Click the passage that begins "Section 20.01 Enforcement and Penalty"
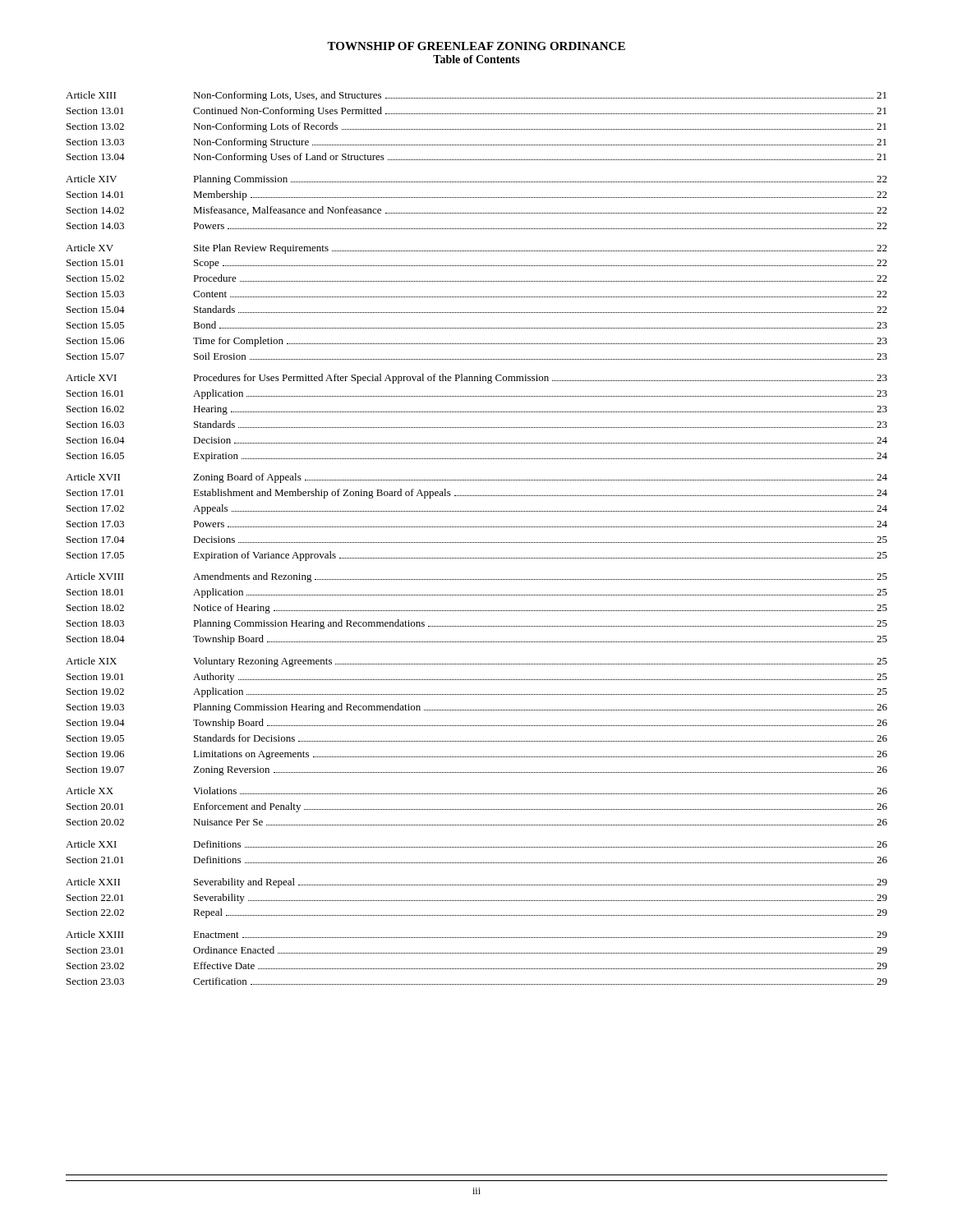953x1232 pixels. (476, 807)
